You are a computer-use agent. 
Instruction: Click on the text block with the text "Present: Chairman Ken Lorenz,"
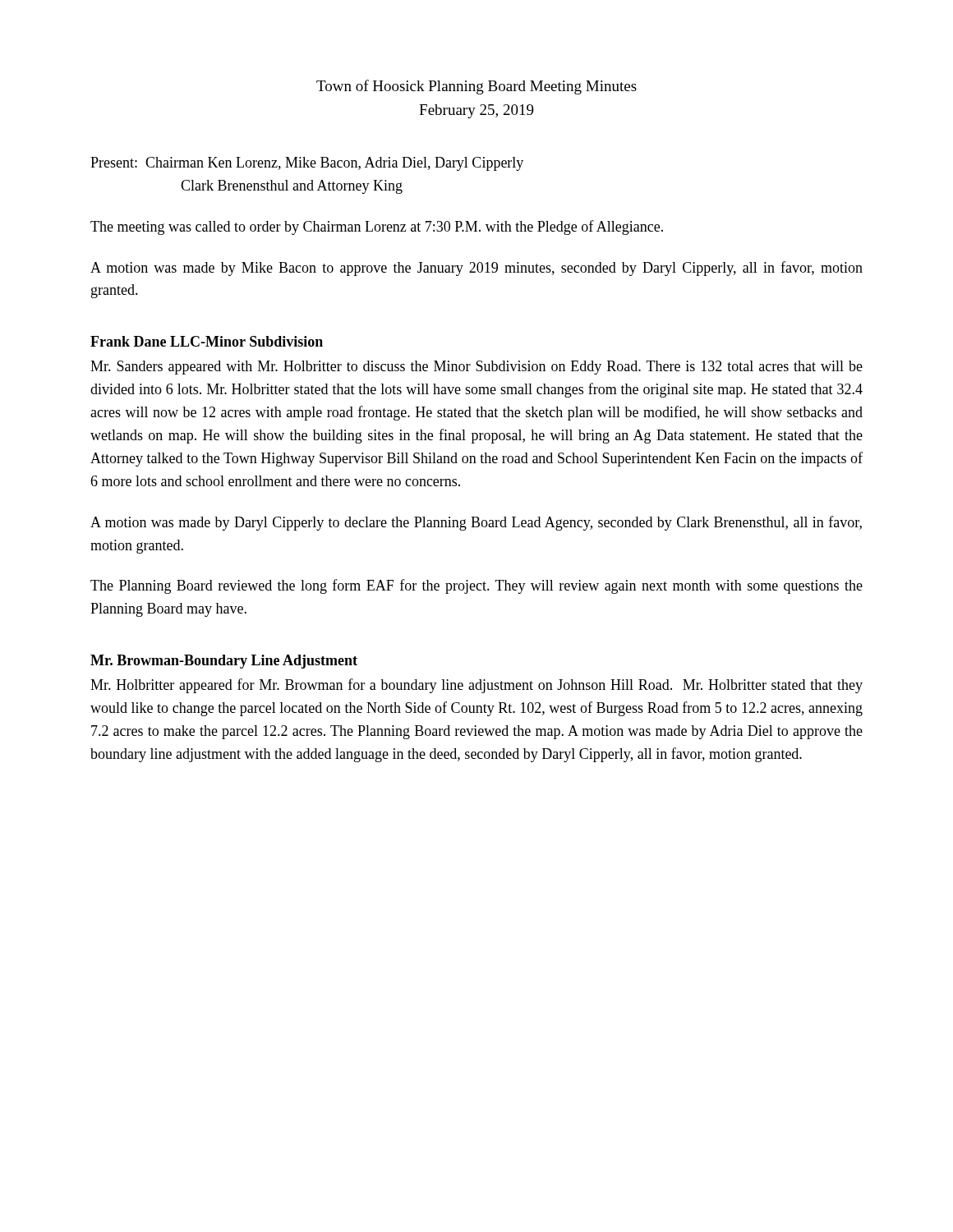(x=476, y=176)
